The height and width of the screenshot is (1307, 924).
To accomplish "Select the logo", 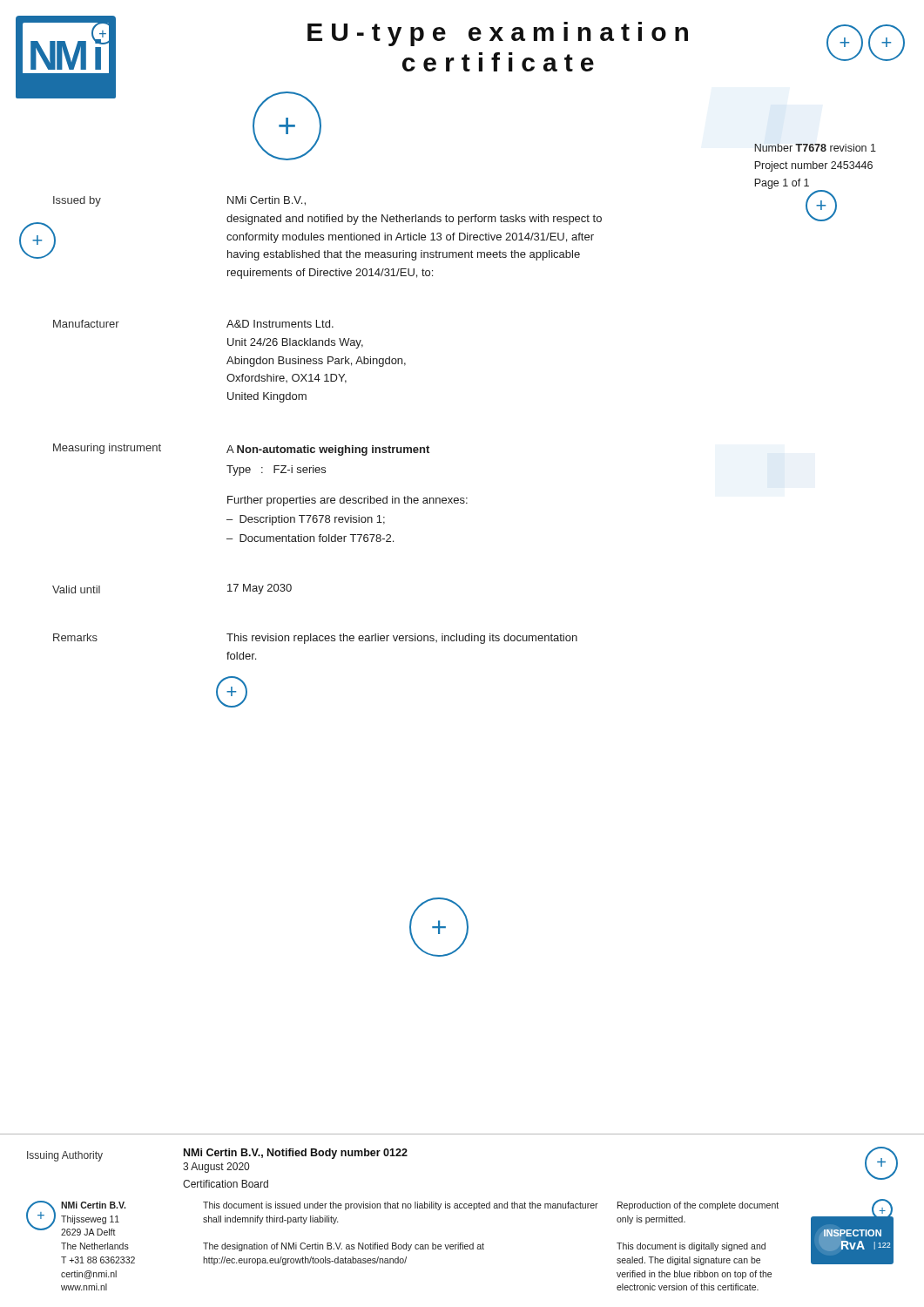I will pyautogui.click(x=852, y=1234).
